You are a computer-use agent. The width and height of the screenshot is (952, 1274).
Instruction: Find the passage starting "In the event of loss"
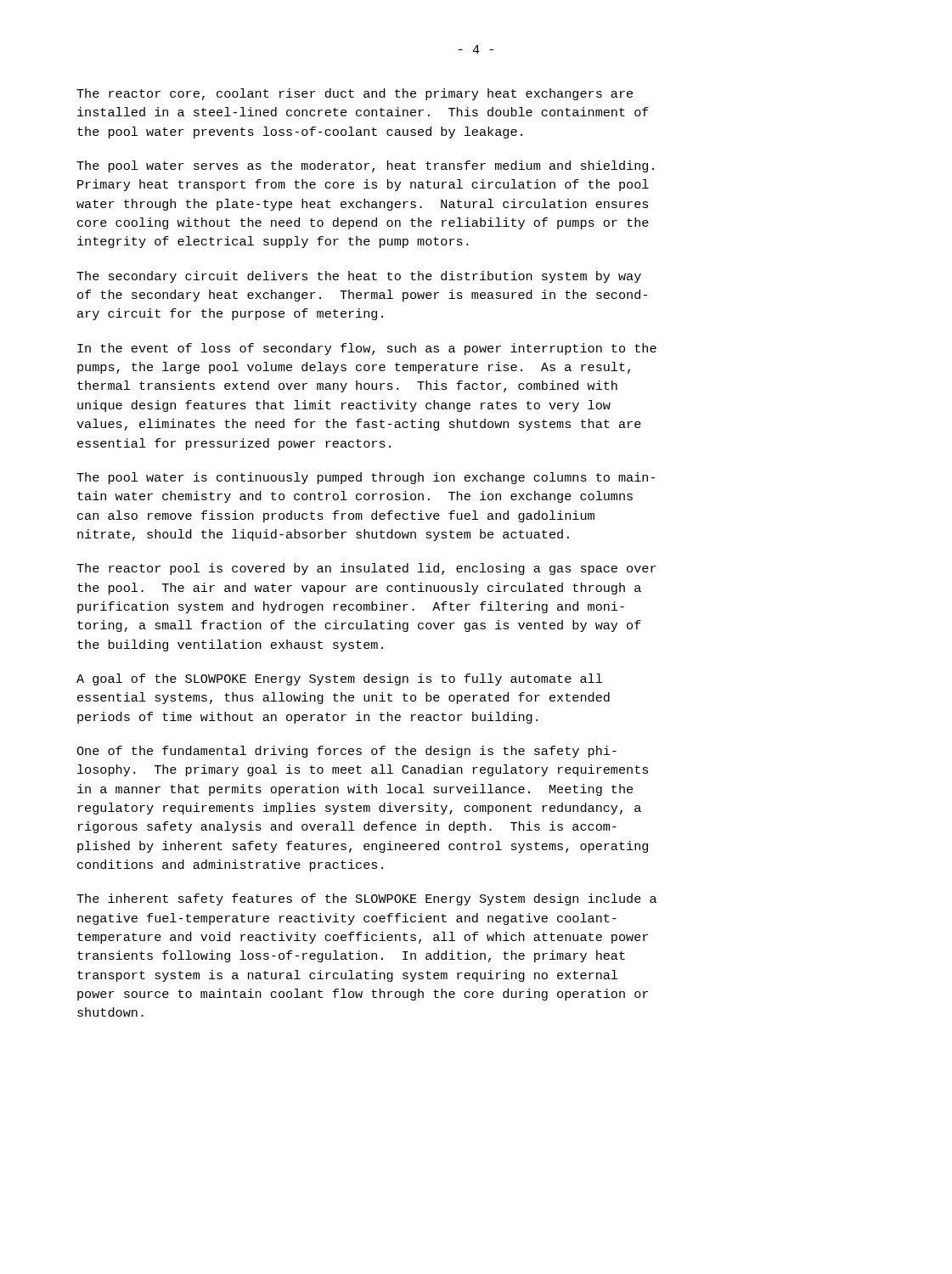(367, 396)
